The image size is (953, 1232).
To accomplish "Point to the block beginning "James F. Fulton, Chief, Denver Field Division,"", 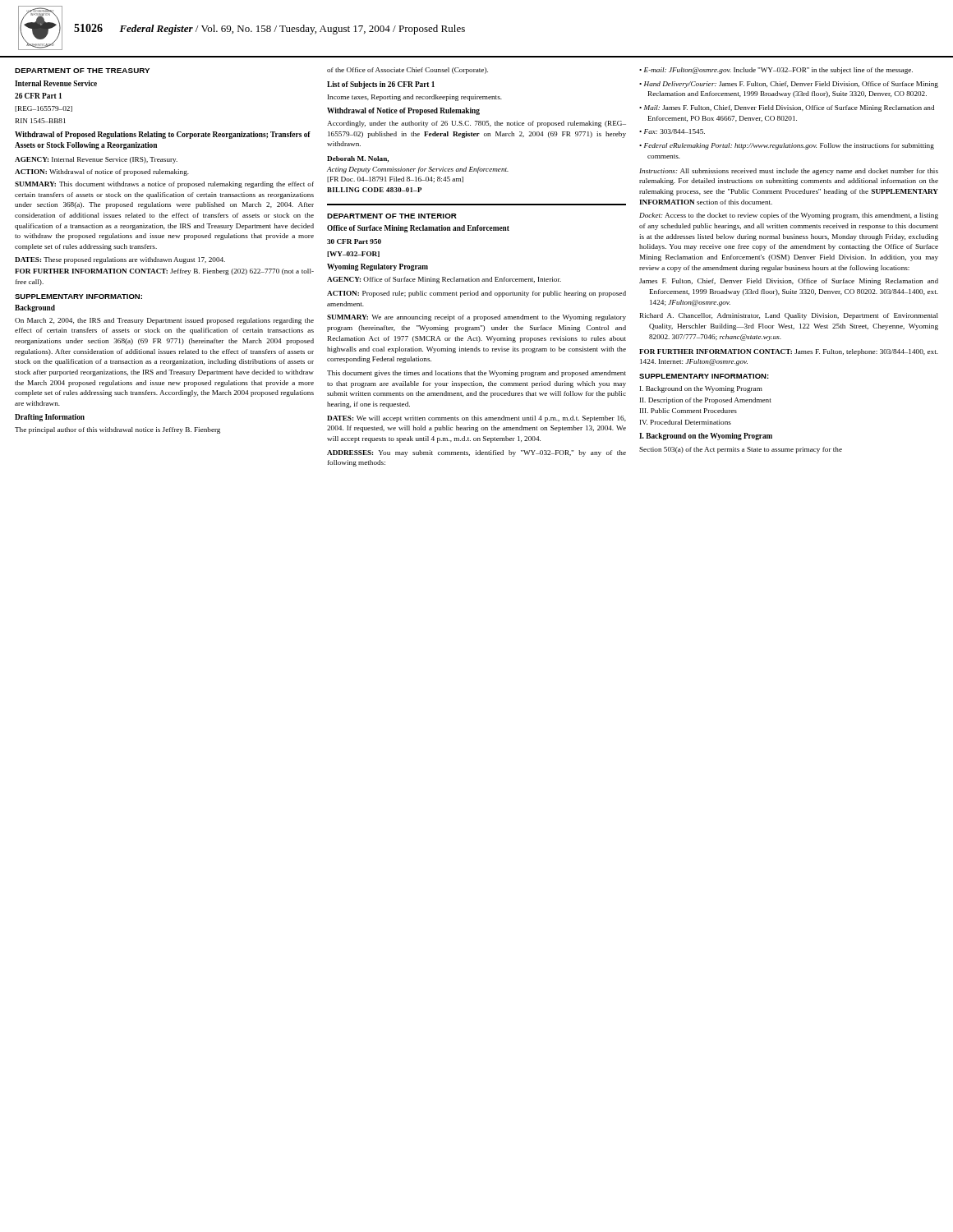I will tap(789, 292).
